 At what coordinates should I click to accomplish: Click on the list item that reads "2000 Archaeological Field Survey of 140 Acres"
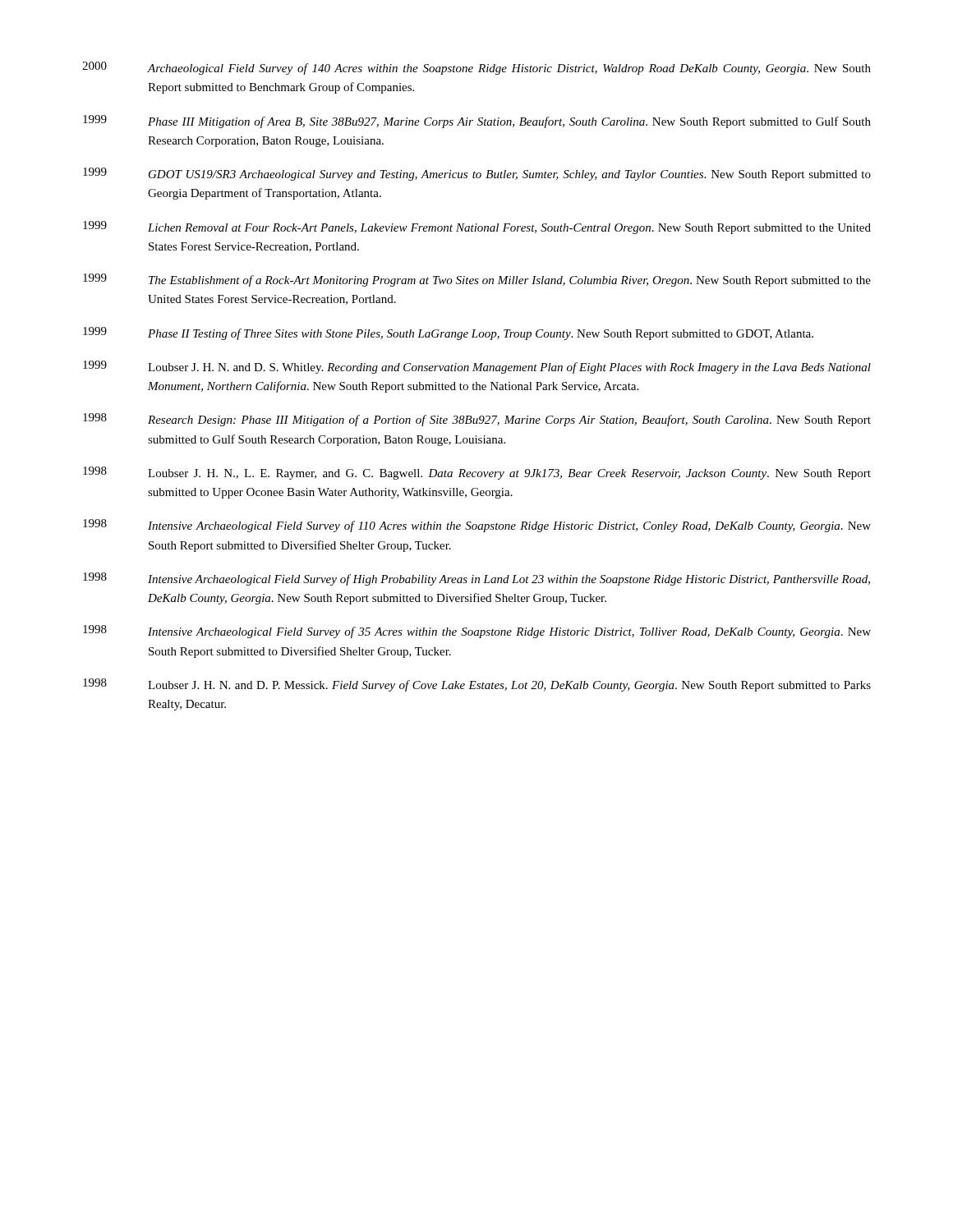tap(476, 78)
